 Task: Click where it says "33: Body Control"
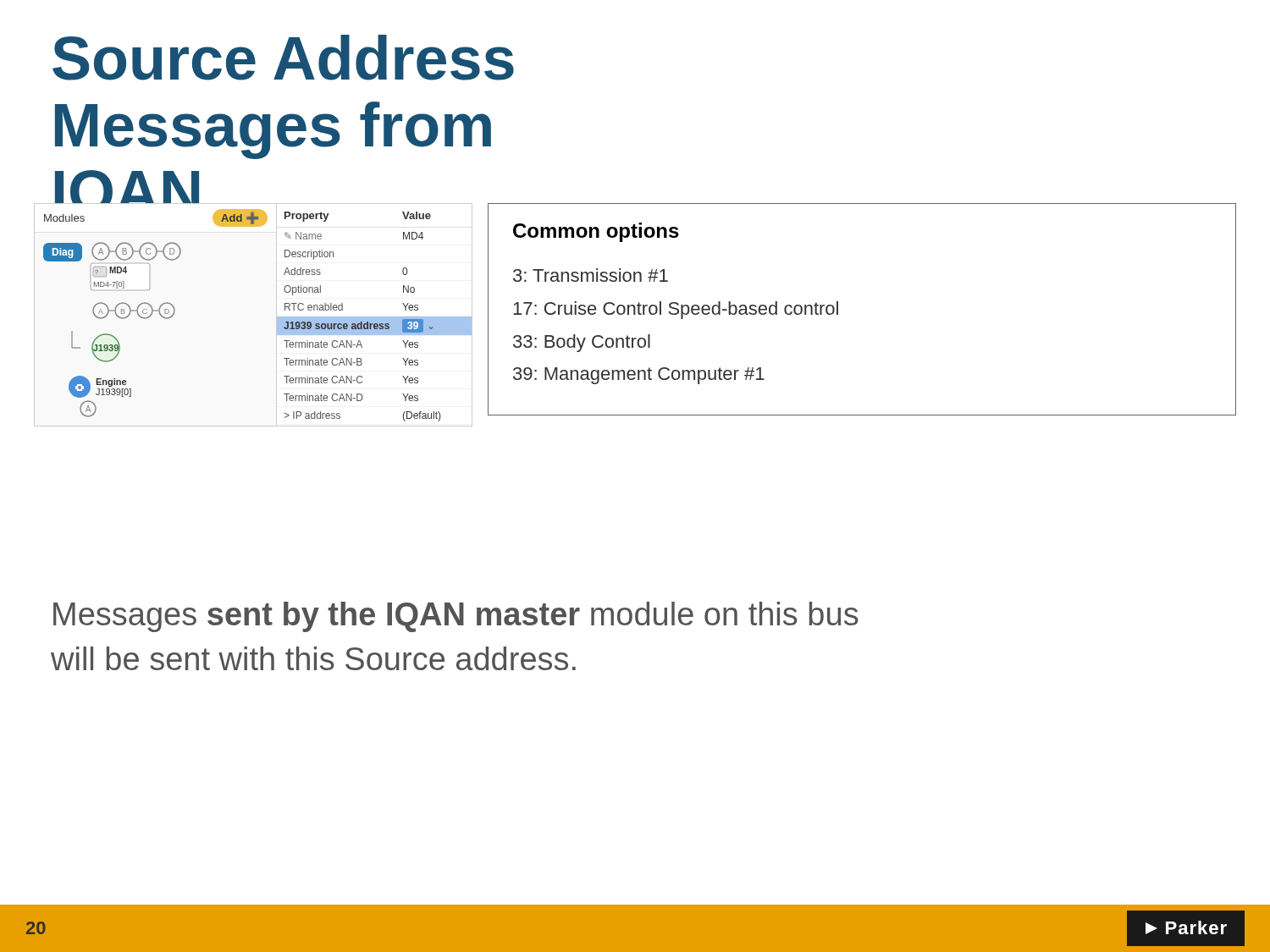582,343
